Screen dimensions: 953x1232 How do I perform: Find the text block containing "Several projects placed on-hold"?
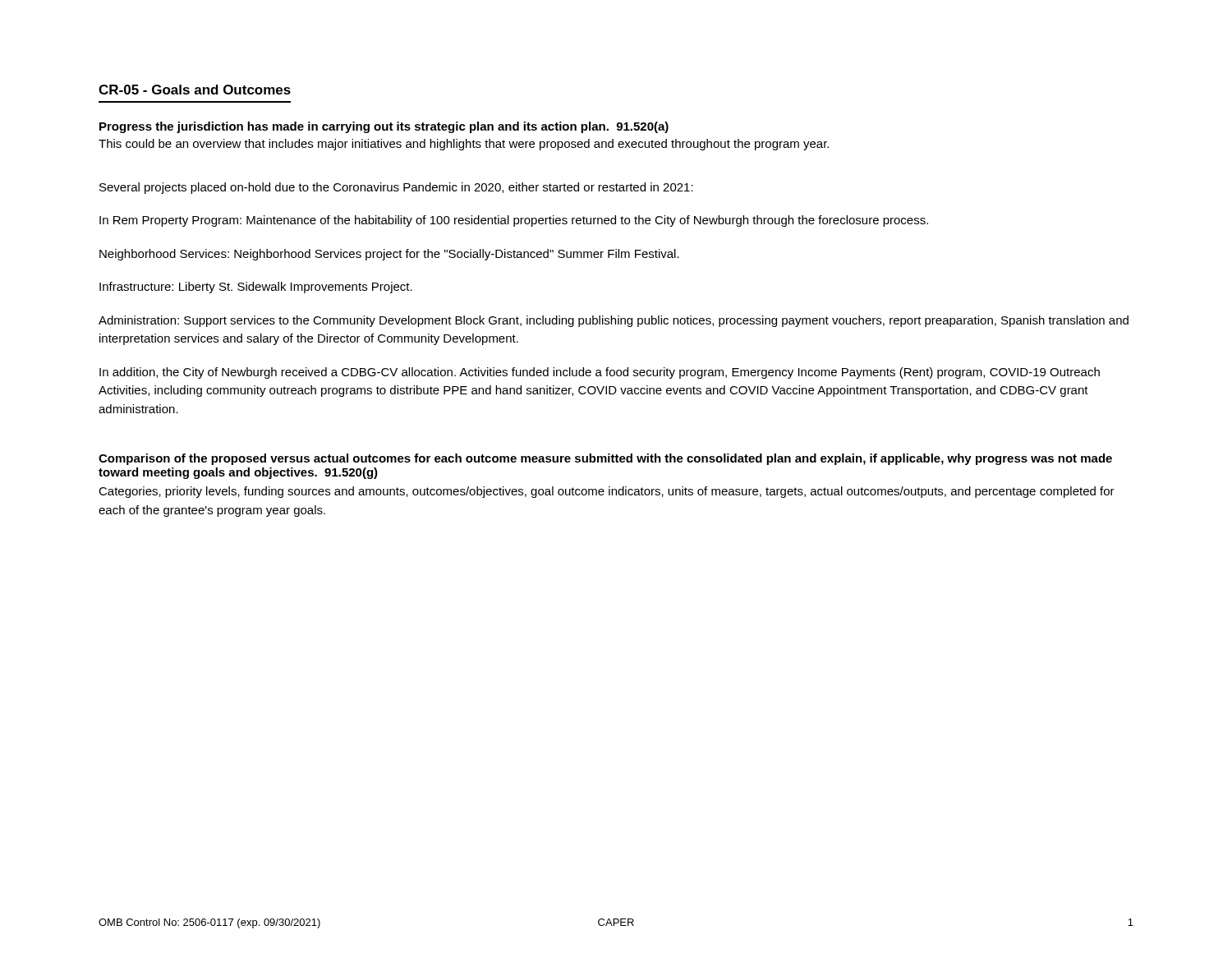pyautogui.click(x=396, y=187)
